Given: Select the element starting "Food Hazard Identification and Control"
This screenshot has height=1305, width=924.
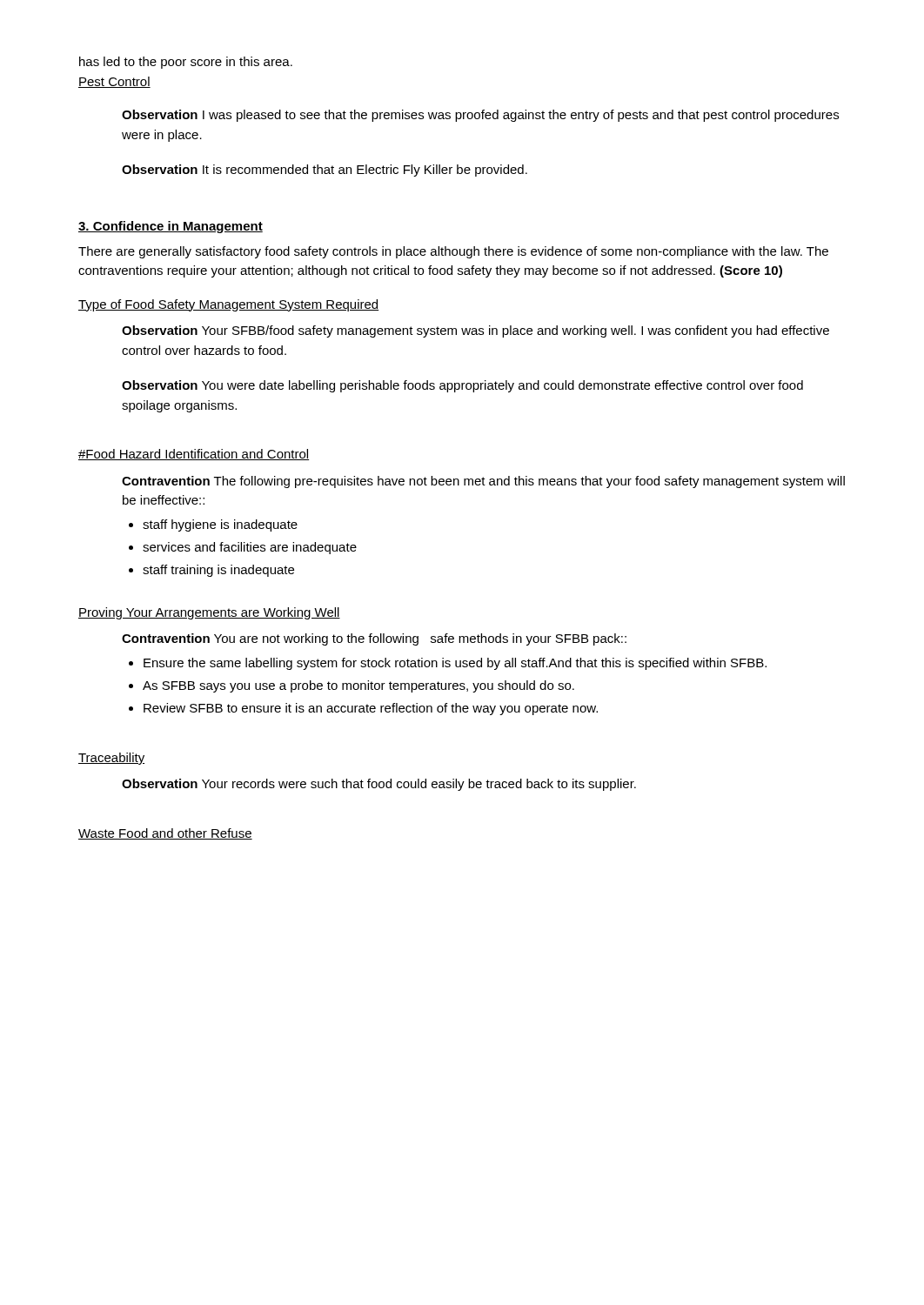Looking at the screenshot, I should (x=194, y=454).
